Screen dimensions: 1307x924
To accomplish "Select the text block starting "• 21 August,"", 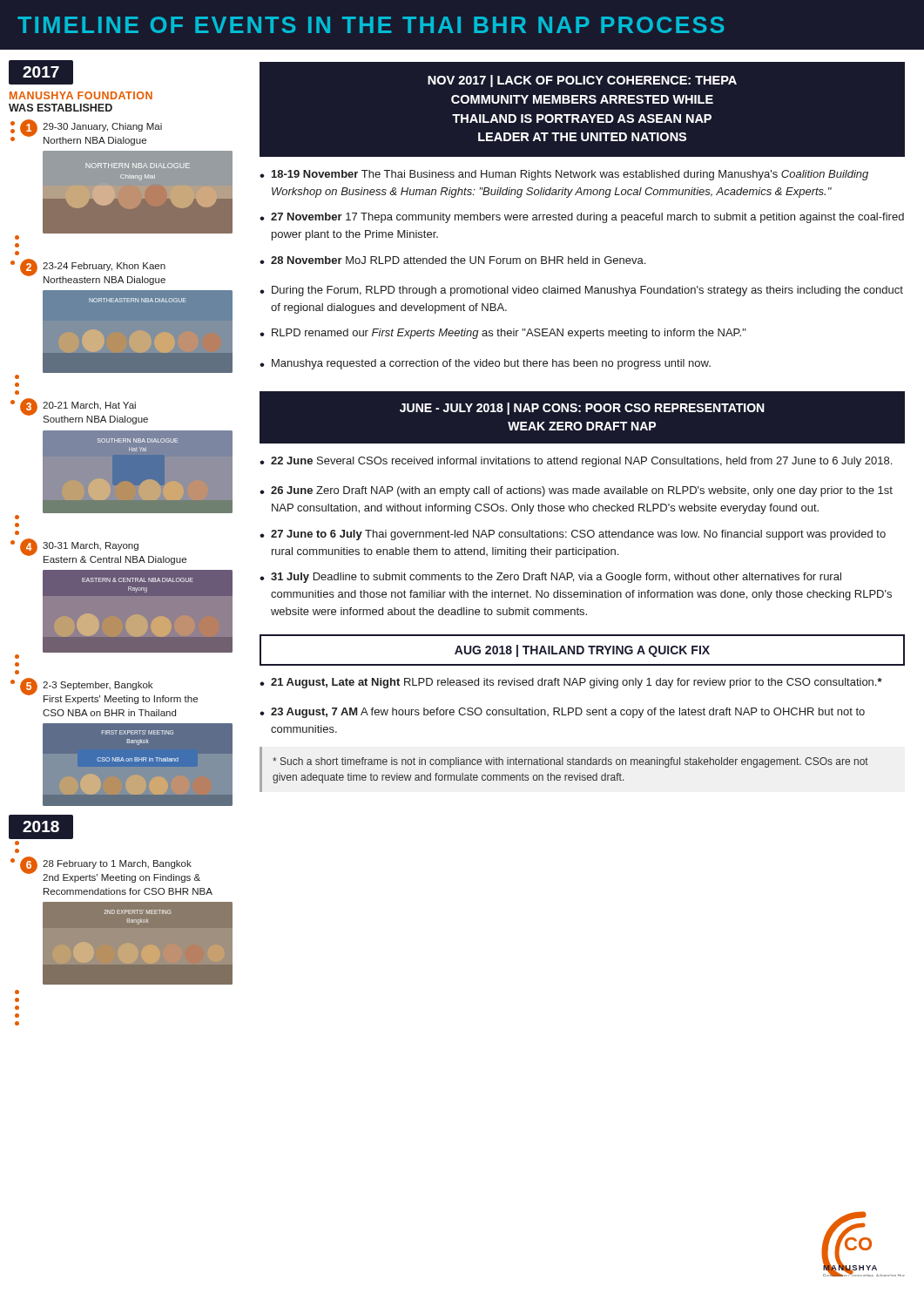I will (571, 685).
